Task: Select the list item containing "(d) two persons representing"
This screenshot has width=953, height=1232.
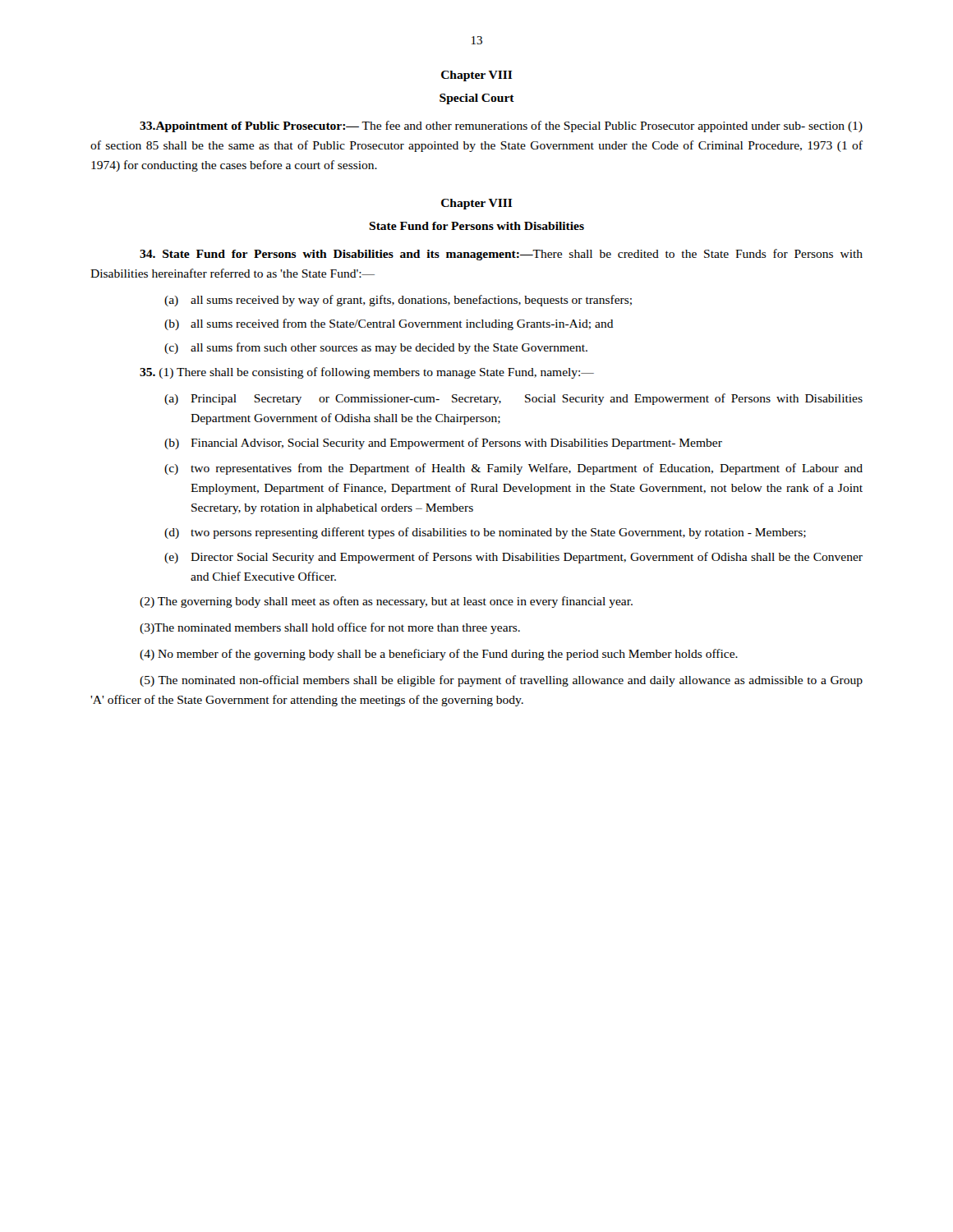Action: [x=513, y=532]
